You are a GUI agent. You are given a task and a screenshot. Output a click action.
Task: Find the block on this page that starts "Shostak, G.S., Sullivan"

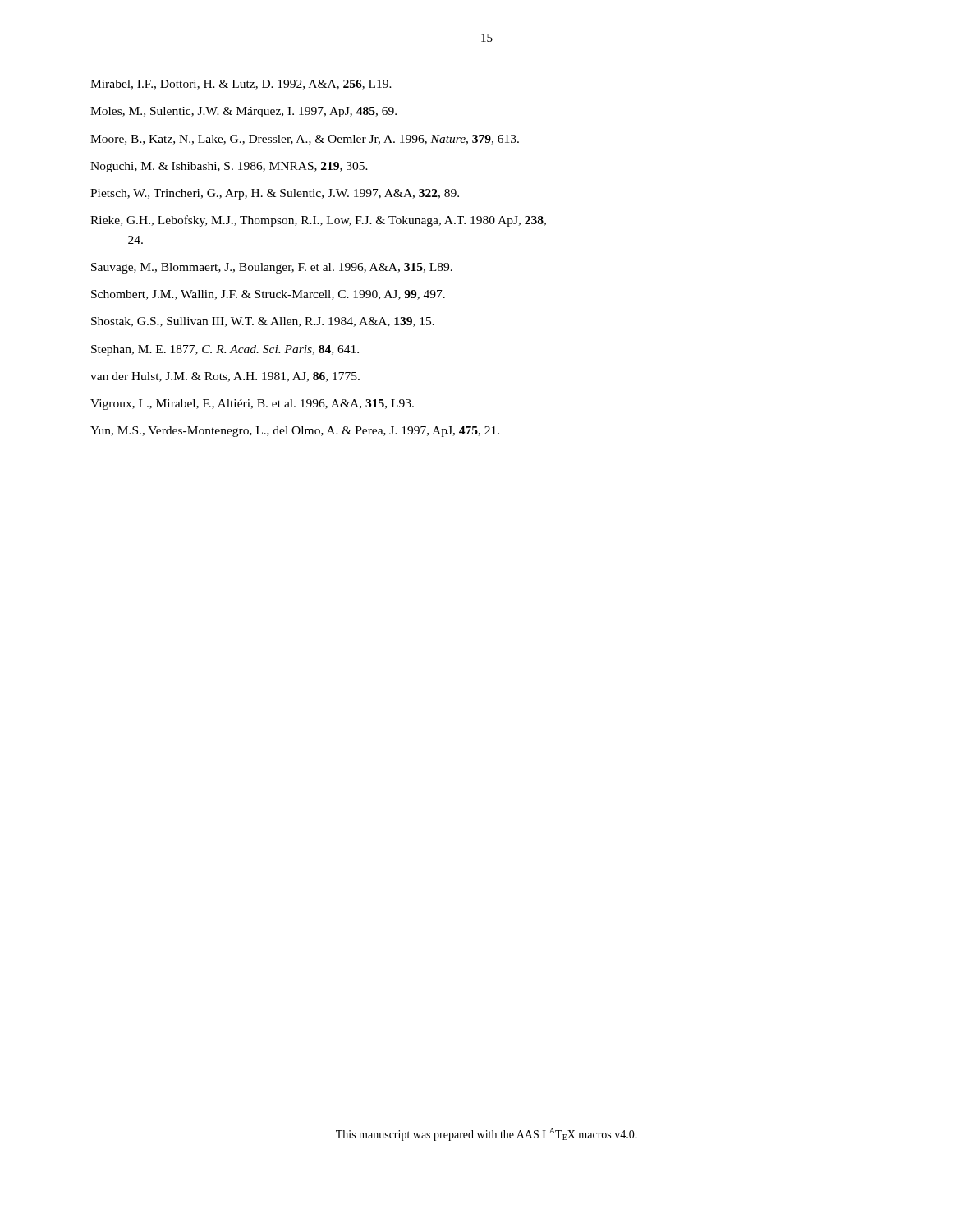[263, 321]
